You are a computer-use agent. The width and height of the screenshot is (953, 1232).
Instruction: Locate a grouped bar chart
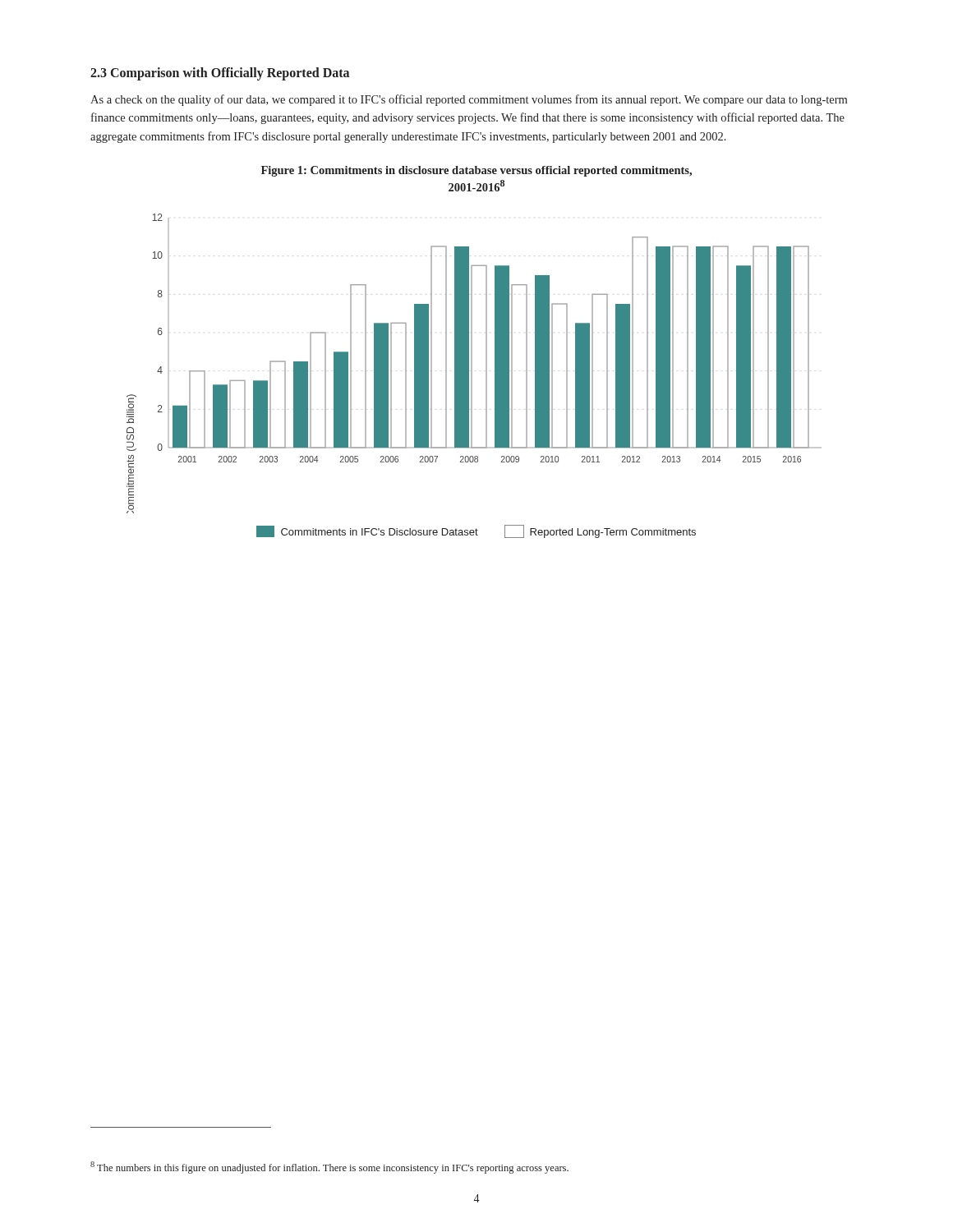pyautogui.click(x=476, y=374)
